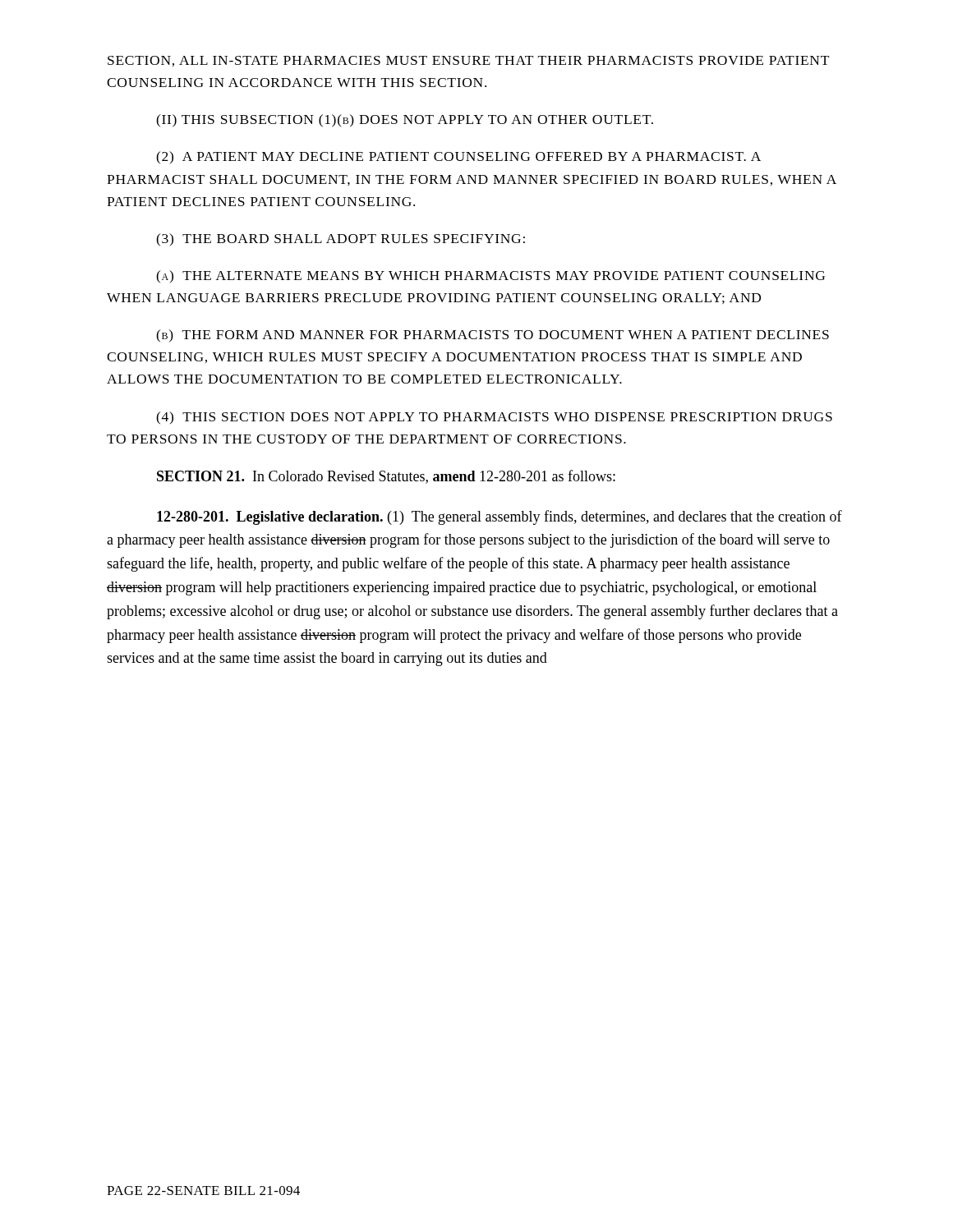The width and height of the screenshot is (953, 1232).
Task: Where is the passage that starts "(3) THE BOARD SHALL"?
Action: pyautogui.click(x=501, y=238)
